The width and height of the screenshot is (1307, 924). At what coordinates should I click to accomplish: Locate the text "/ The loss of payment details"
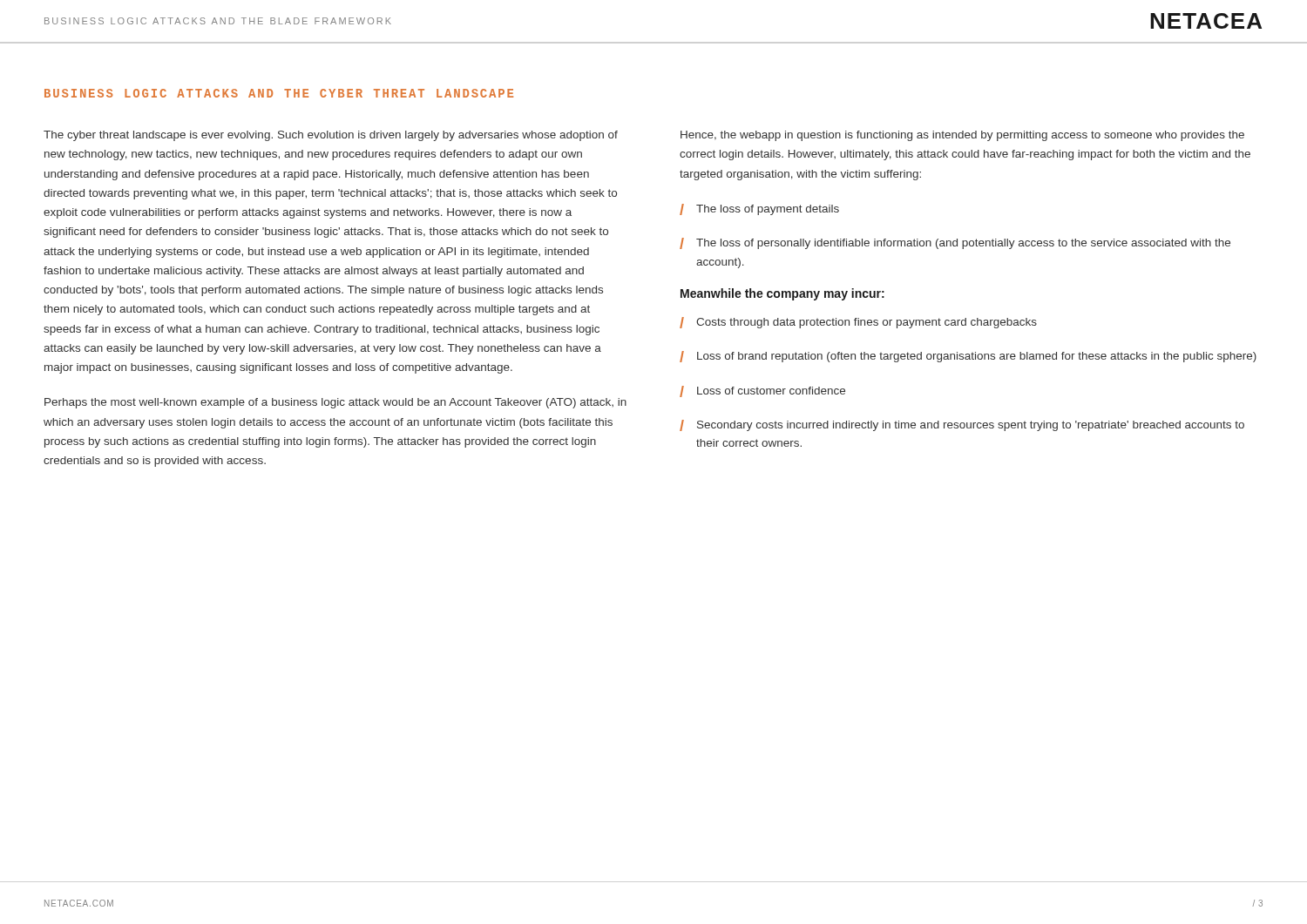[759, 210]
